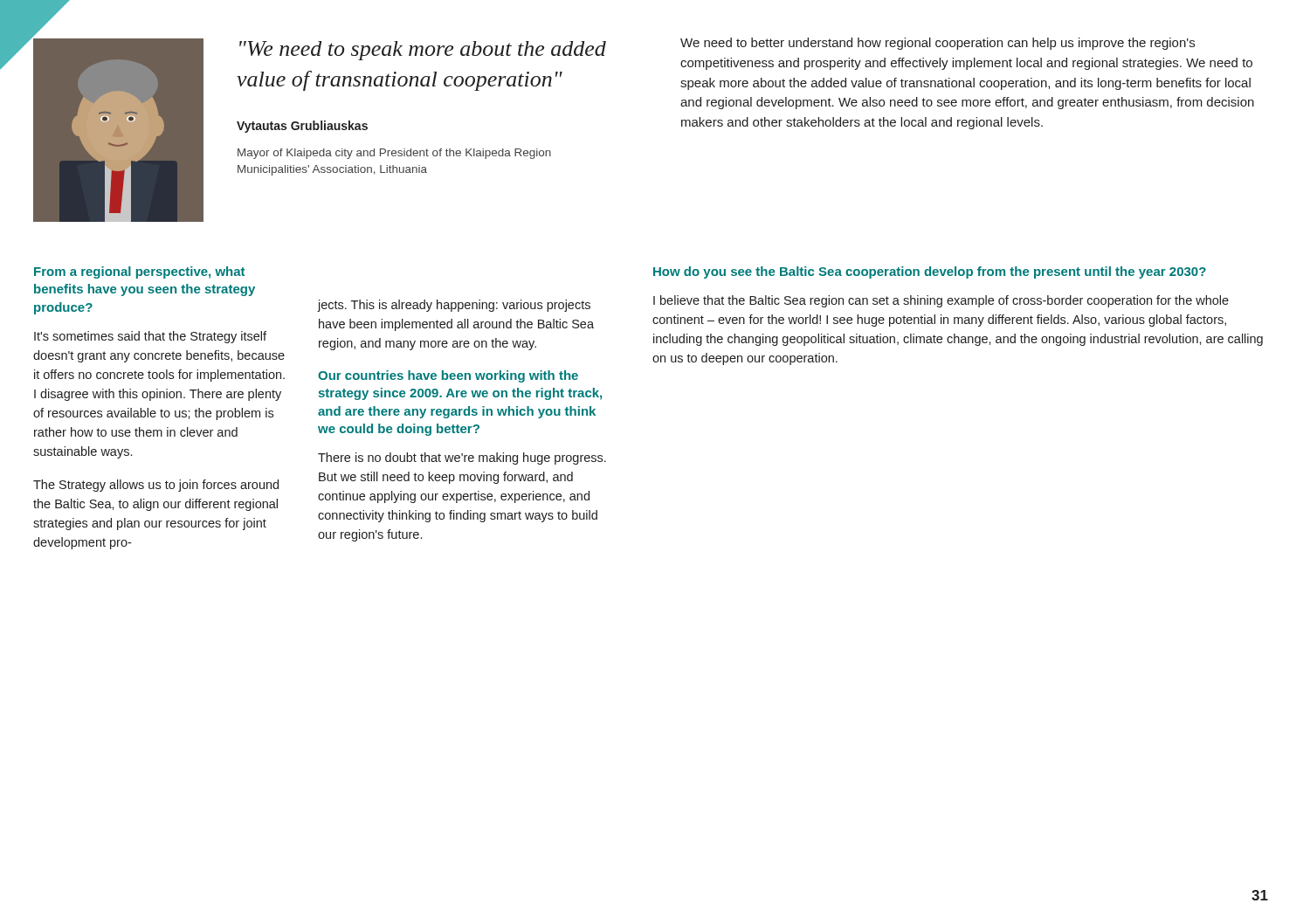Locate the text block starting "There is no doubt that we're making huge"
The height and width of the screenshot is (924, 1310).
point(462,496)
